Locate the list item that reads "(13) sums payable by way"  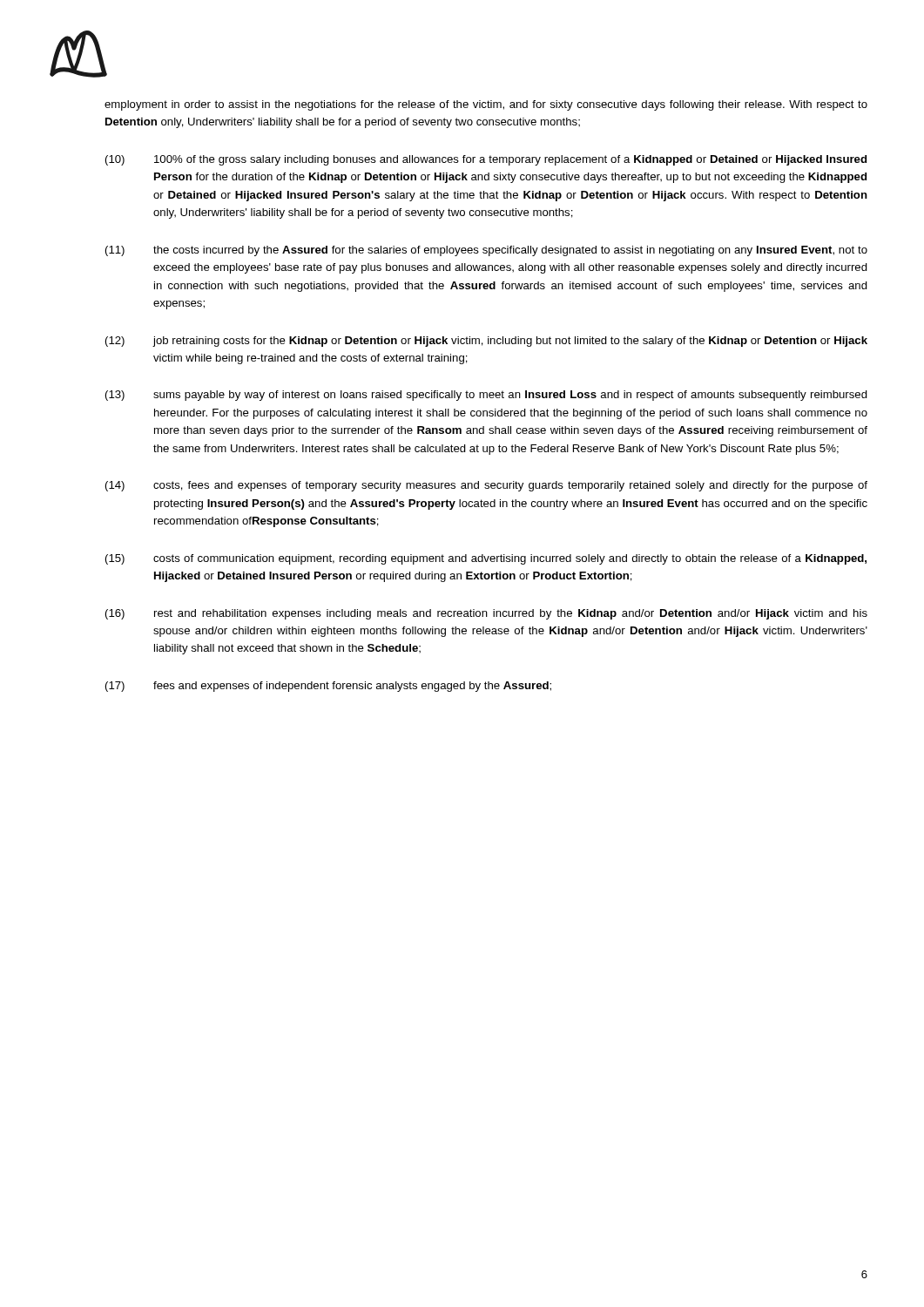(486, 422)
